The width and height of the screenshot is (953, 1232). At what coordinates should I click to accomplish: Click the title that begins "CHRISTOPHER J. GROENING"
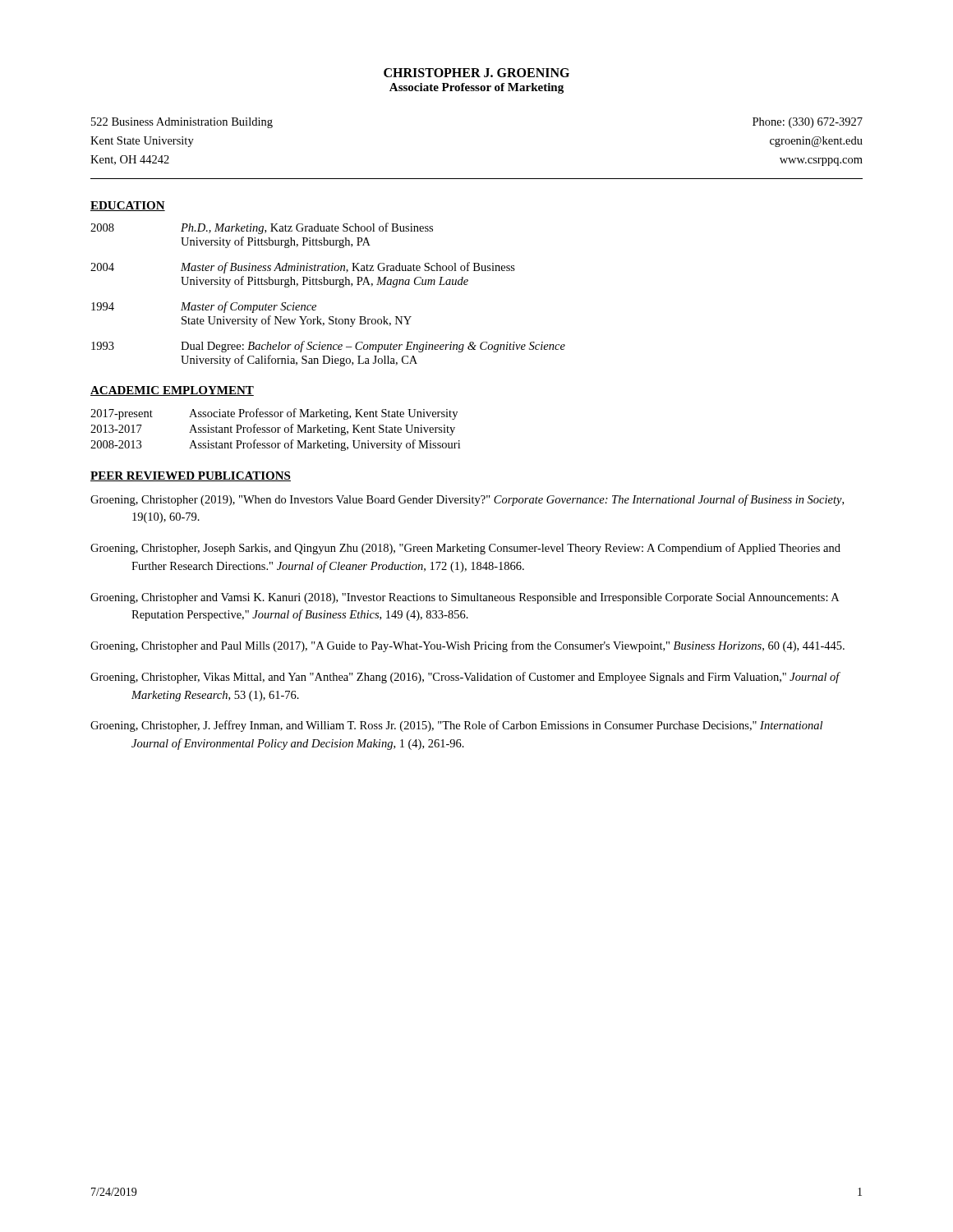click(476, 80)
